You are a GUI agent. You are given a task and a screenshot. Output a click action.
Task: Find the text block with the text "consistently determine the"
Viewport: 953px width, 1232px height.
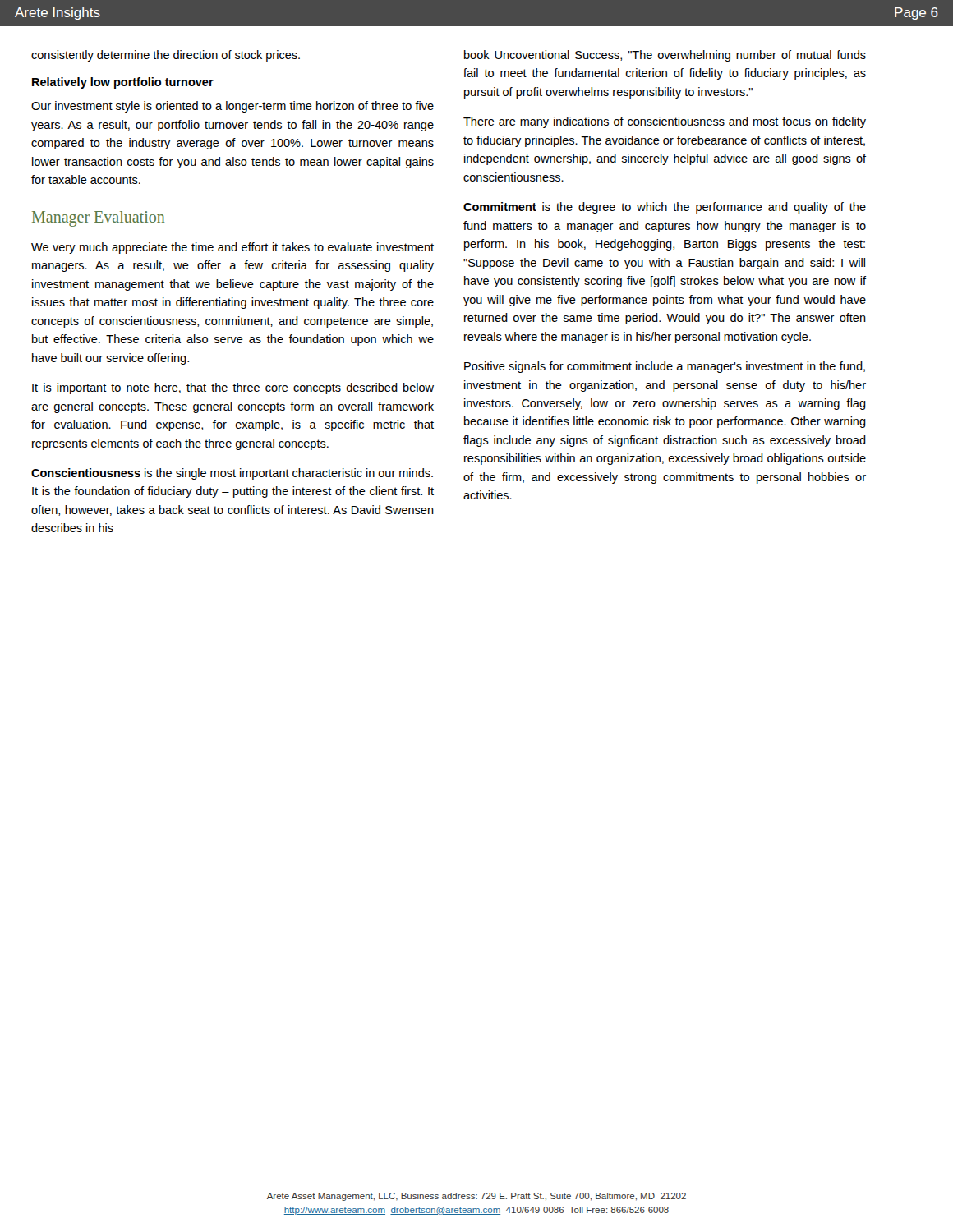166,55
